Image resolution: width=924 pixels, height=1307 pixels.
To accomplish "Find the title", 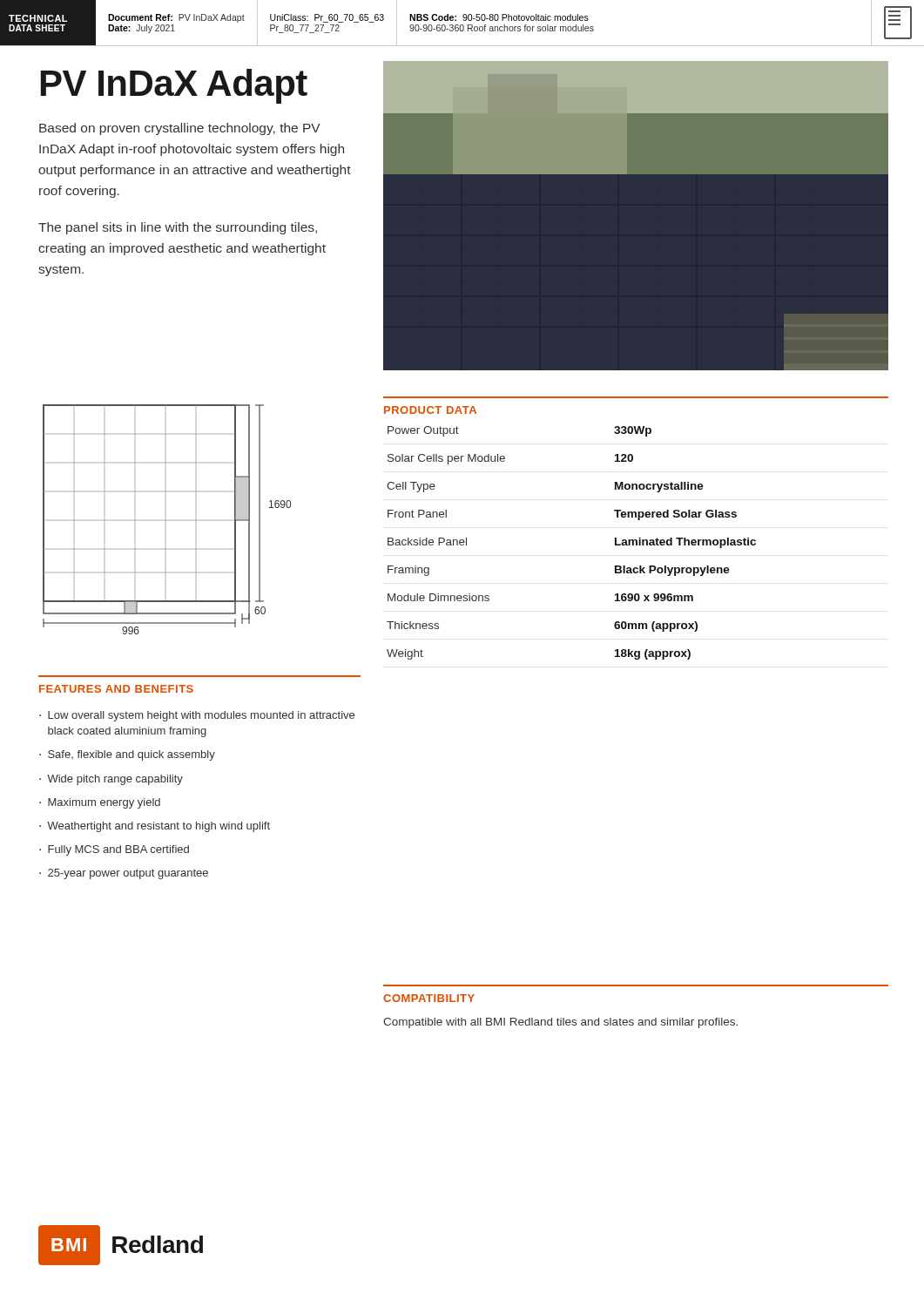I will tap(173, 83).
